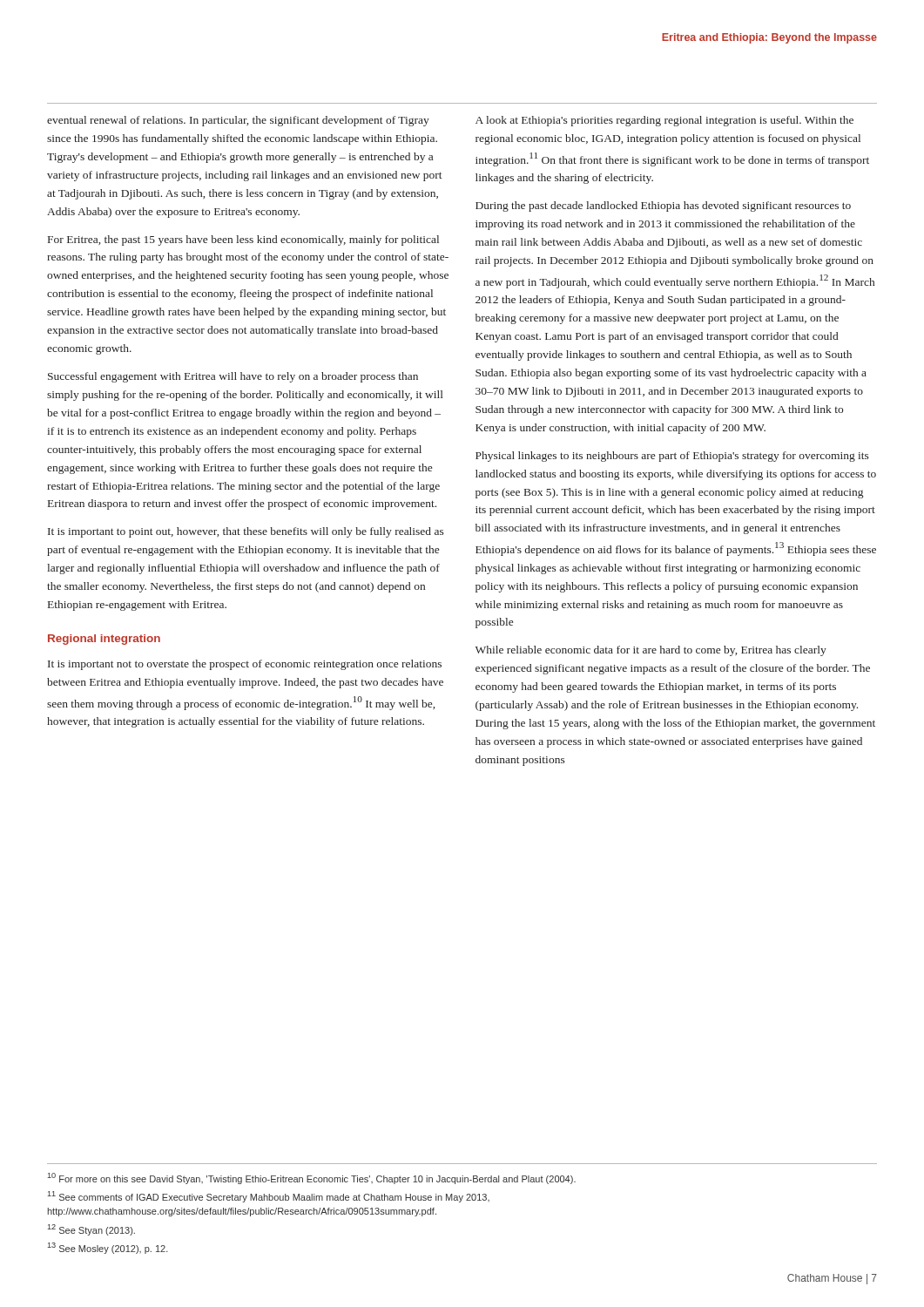Click on the text block with the text "eventual renewal of relations. In"
Image resolution: width=924 pixels, height=1307 pixels.
tap(248, 166)
